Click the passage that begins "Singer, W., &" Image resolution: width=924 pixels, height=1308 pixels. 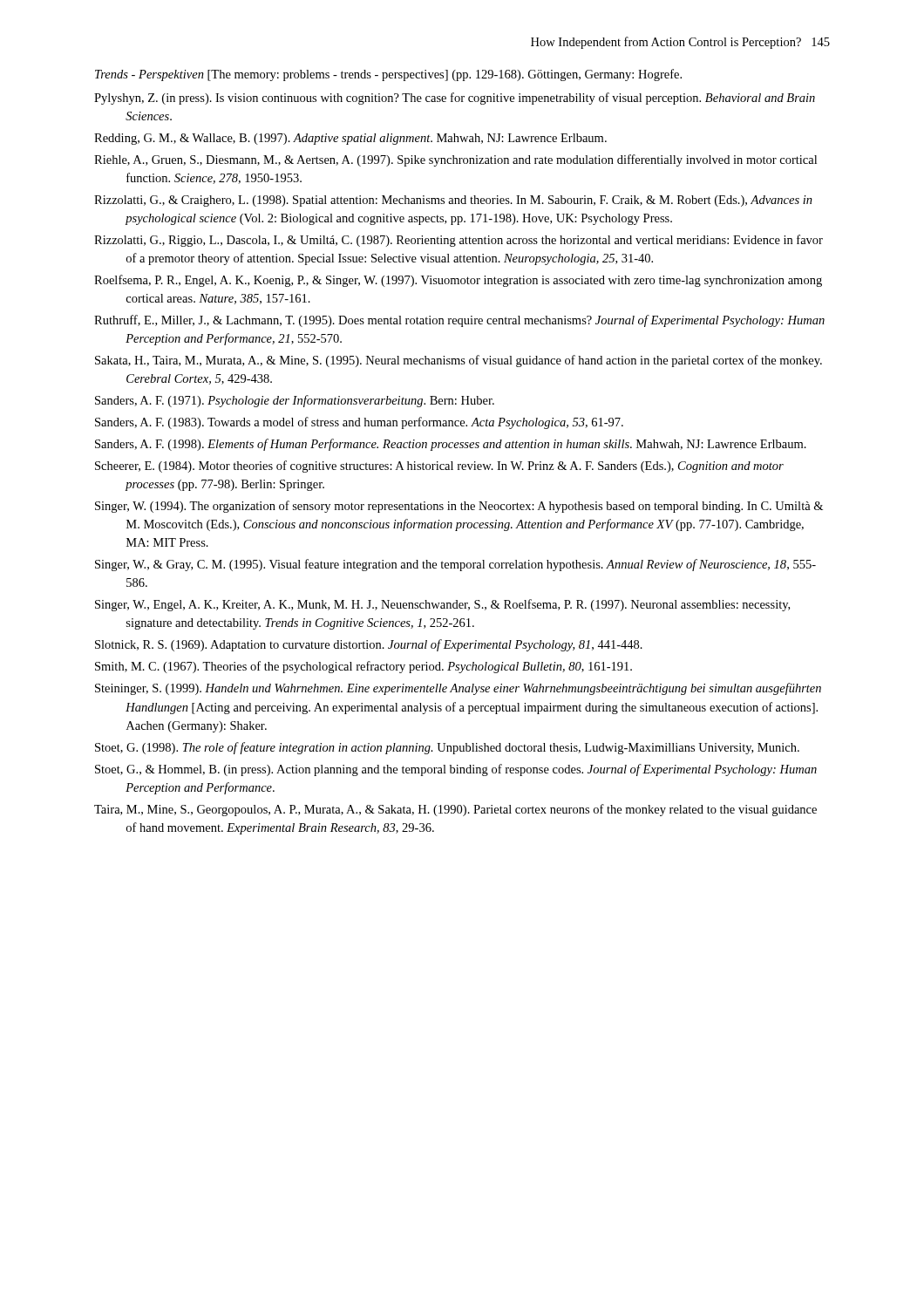[455, 574]
